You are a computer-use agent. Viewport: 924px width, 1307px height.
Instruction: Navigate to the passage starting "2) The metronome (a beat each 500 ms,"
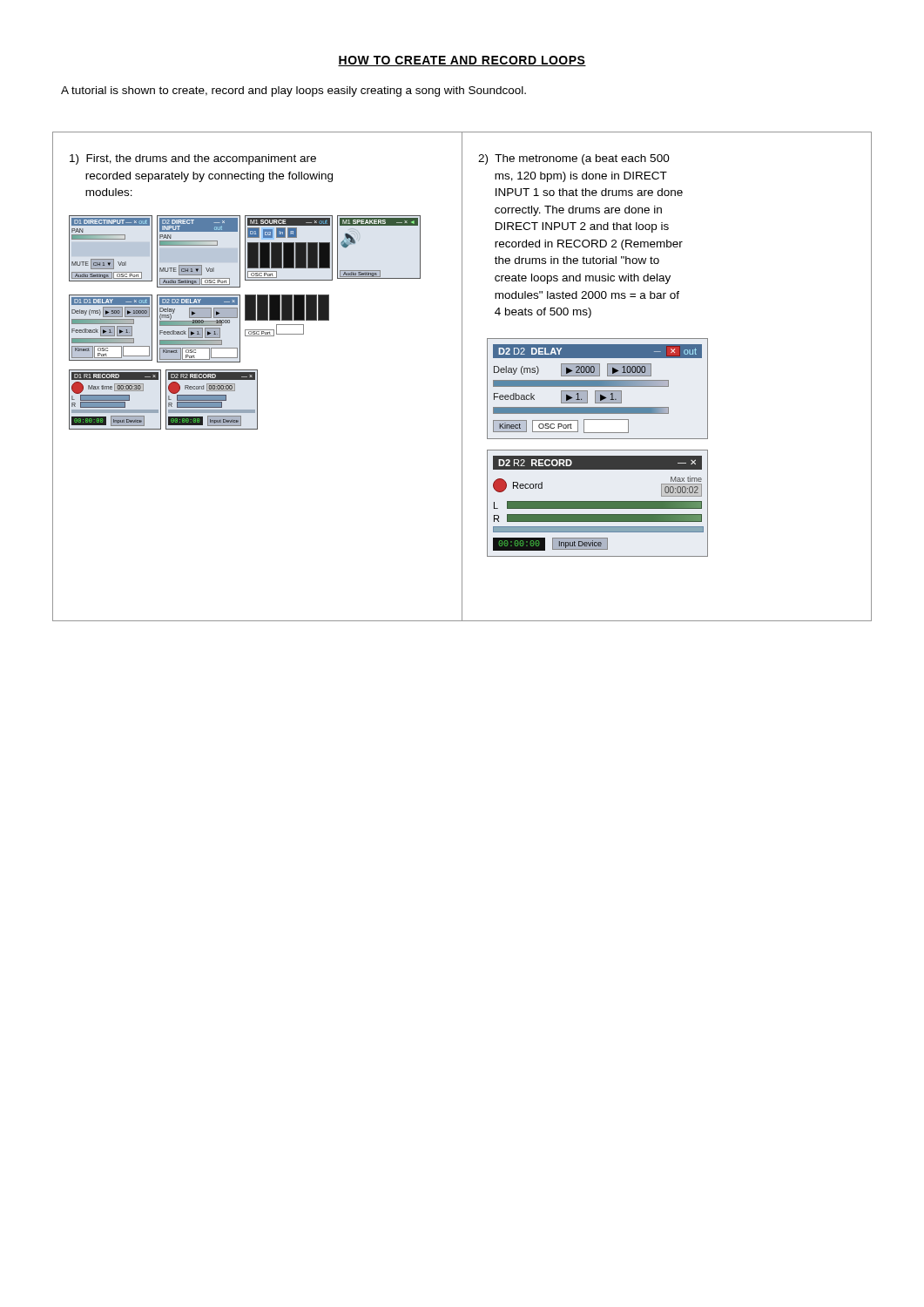pyautogui.click(x=581, y=235)
